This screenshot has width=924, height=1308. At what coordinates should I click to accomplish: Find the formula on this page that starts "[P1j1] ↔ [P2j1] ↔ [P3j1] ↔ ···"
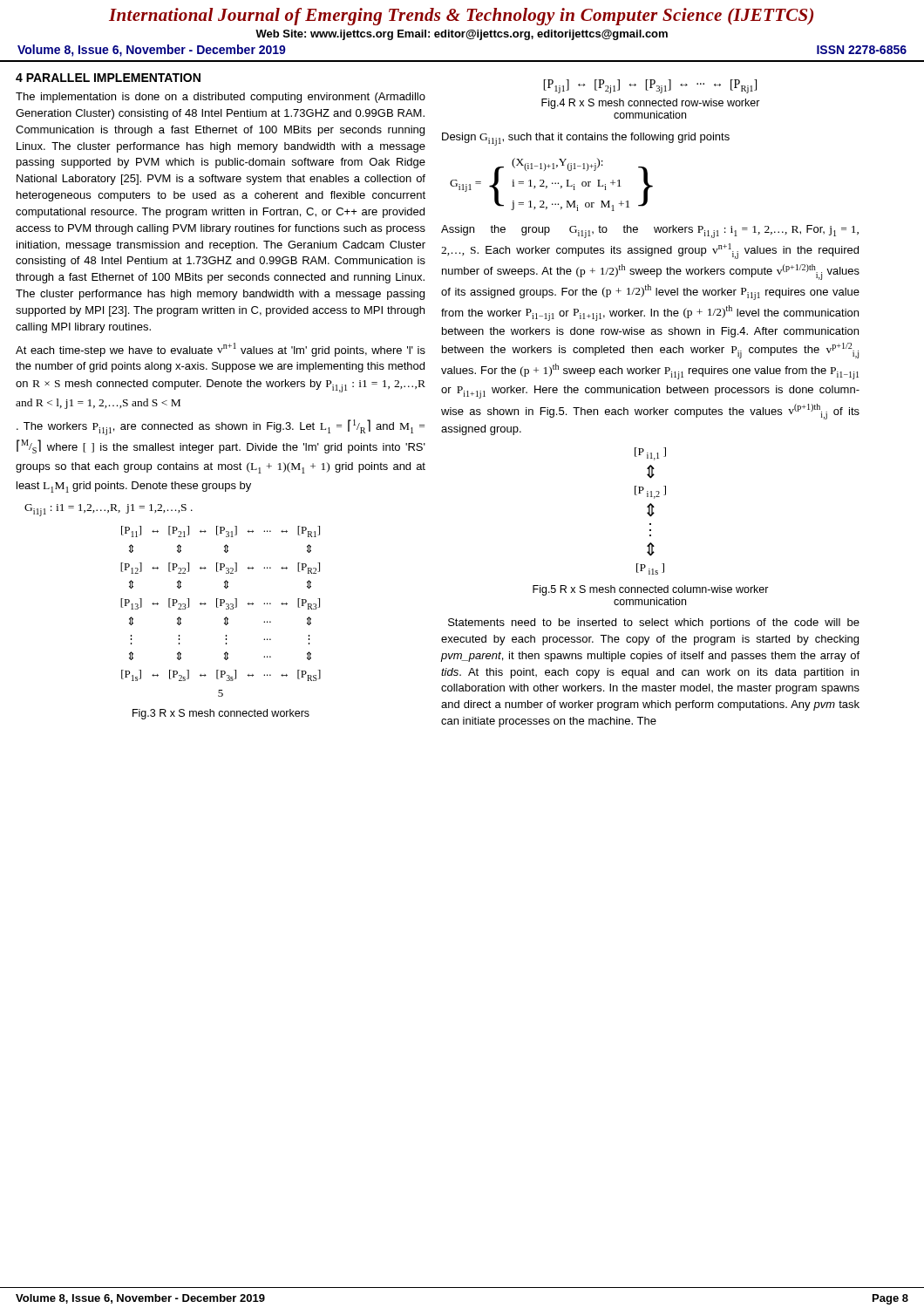[650, 85]
